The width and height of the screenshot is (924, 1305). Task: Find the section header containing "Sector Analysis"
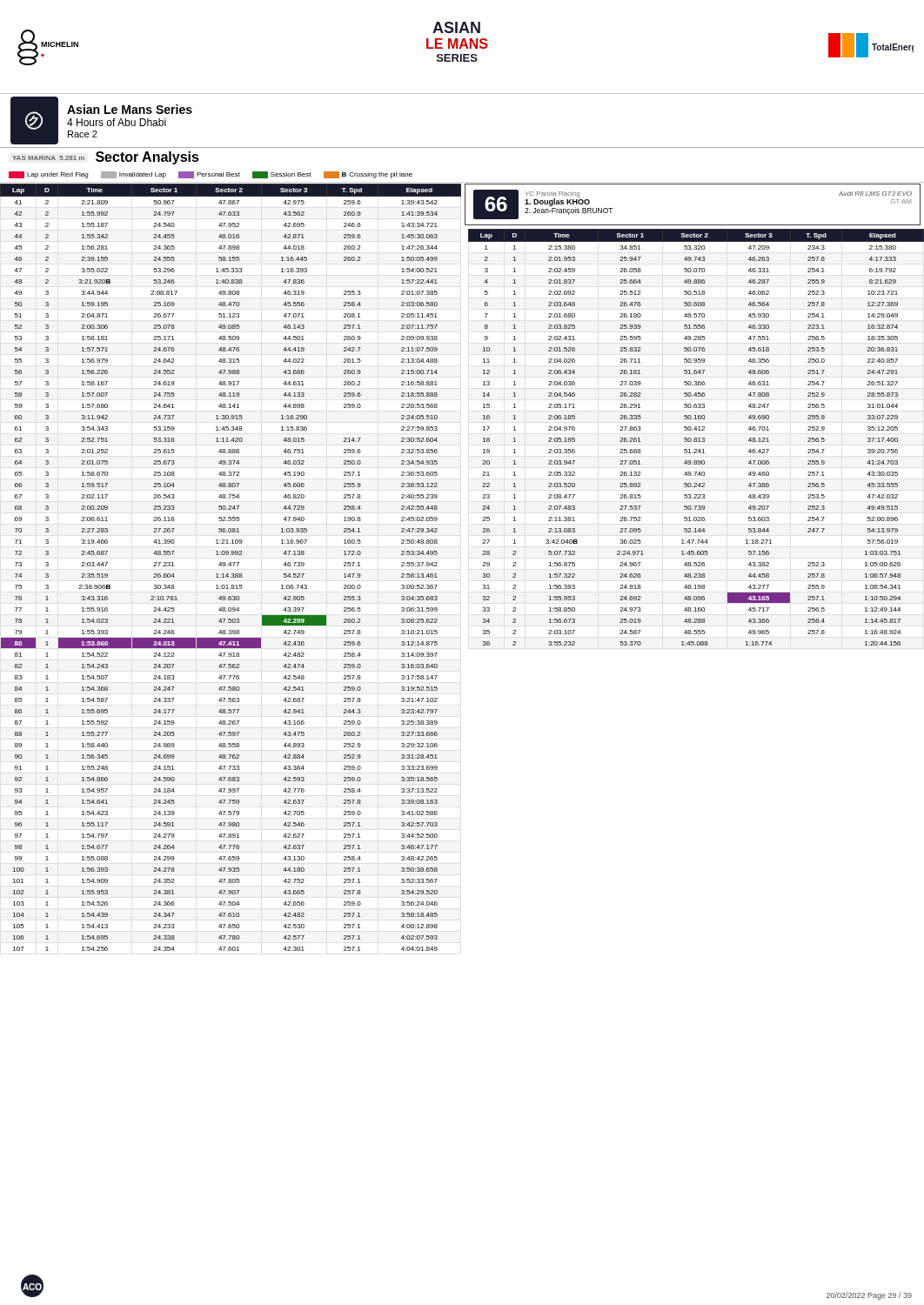click(x=147, y=157)
